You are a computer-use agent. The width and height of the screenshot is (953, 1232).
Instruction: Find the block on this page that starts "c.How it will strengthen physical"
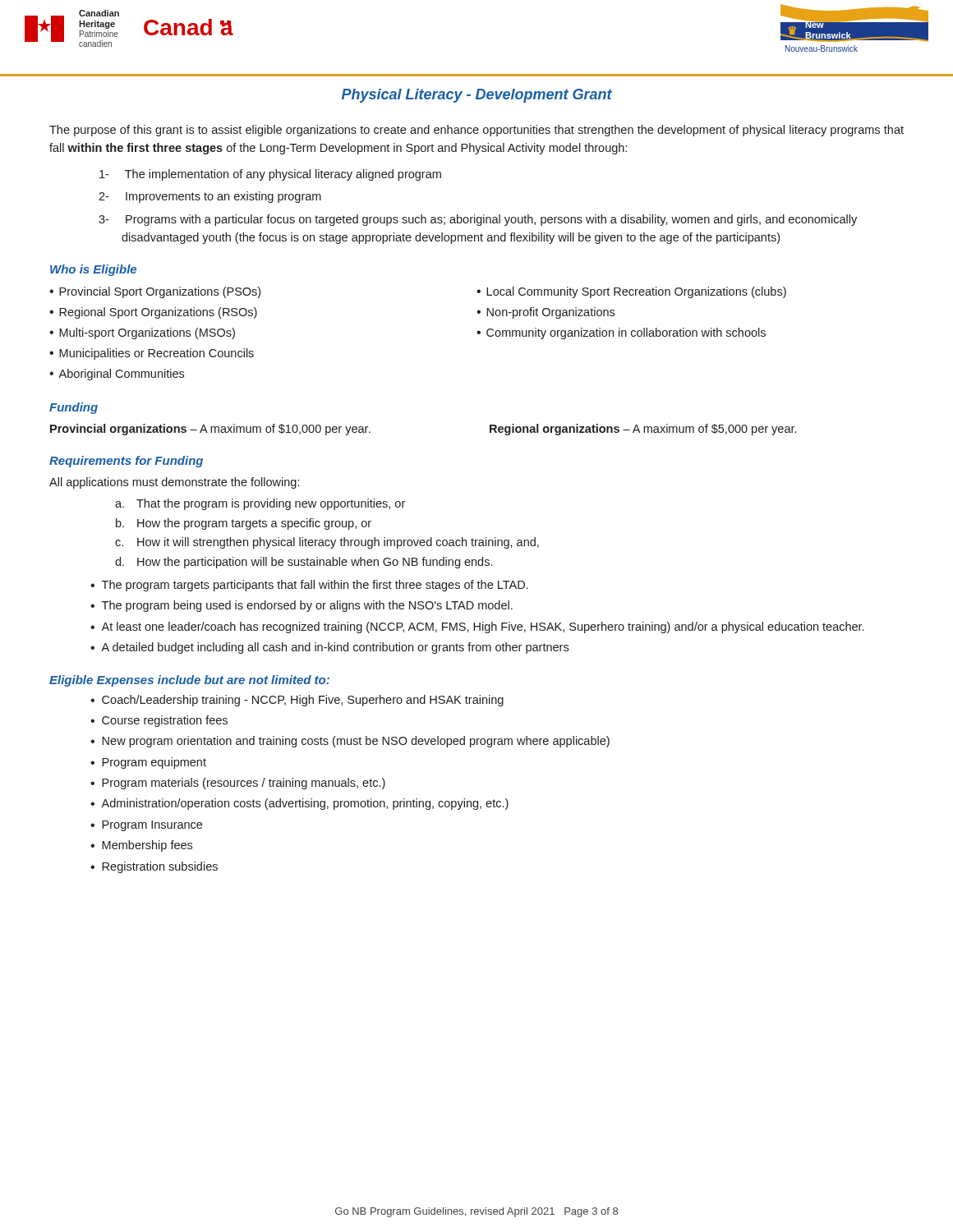(x=327, y=543)
